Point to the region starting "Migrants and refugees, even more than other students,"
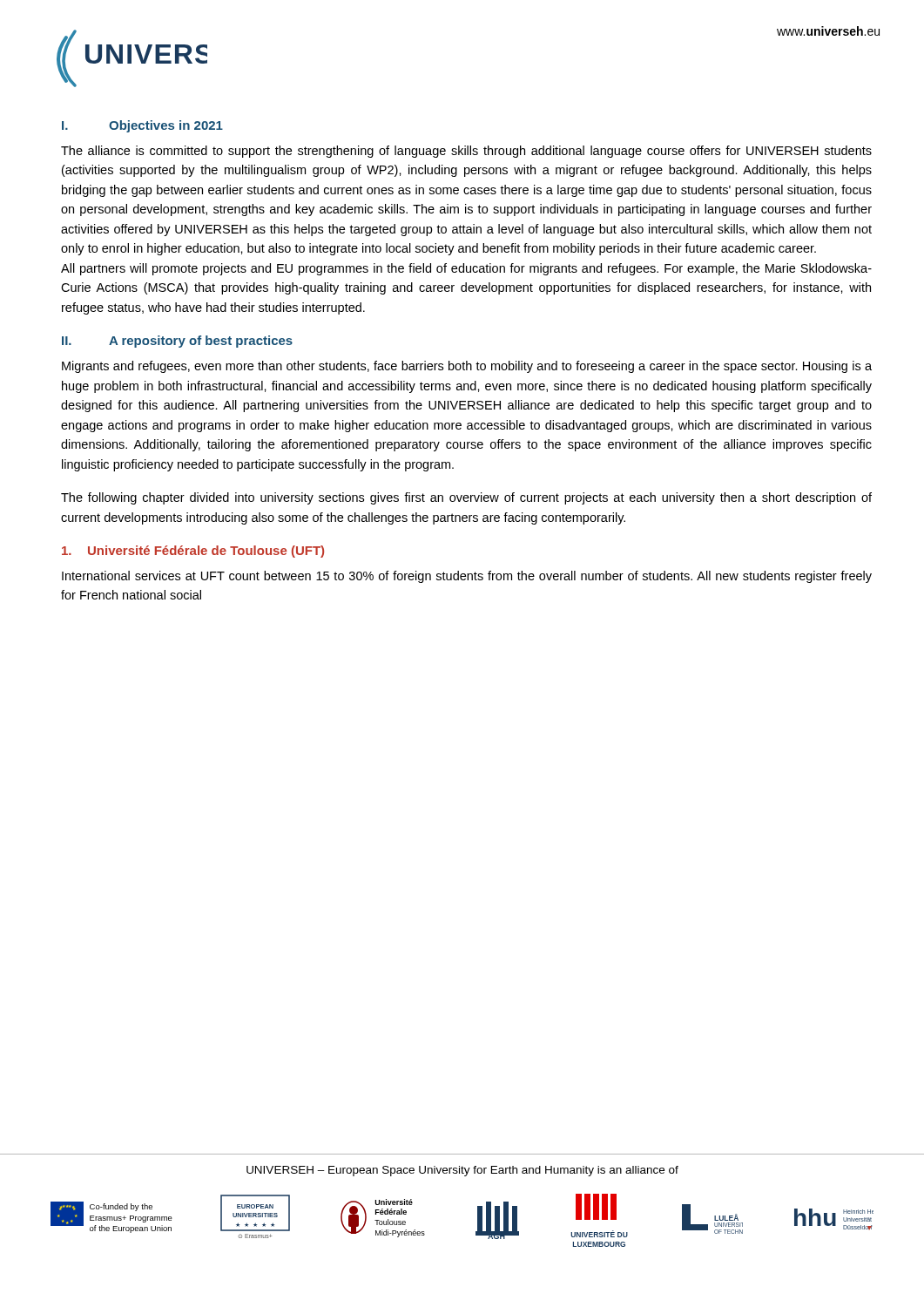This screenshot has width=924, height=1307. 466,415
